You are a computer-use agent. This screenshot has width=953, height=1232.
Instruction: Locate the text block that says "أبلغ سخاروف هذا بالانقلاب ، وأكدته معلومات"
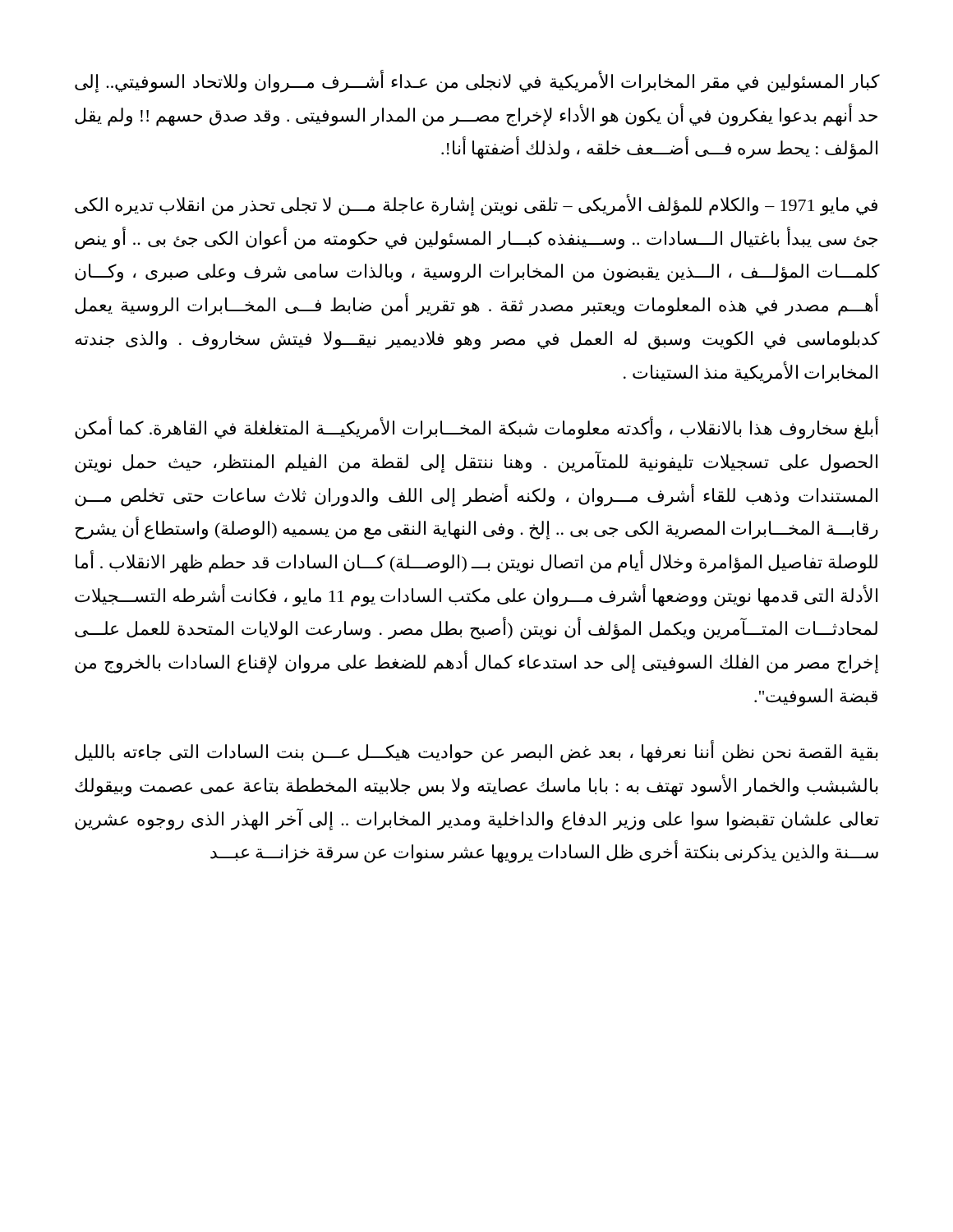tap(476, 562)
